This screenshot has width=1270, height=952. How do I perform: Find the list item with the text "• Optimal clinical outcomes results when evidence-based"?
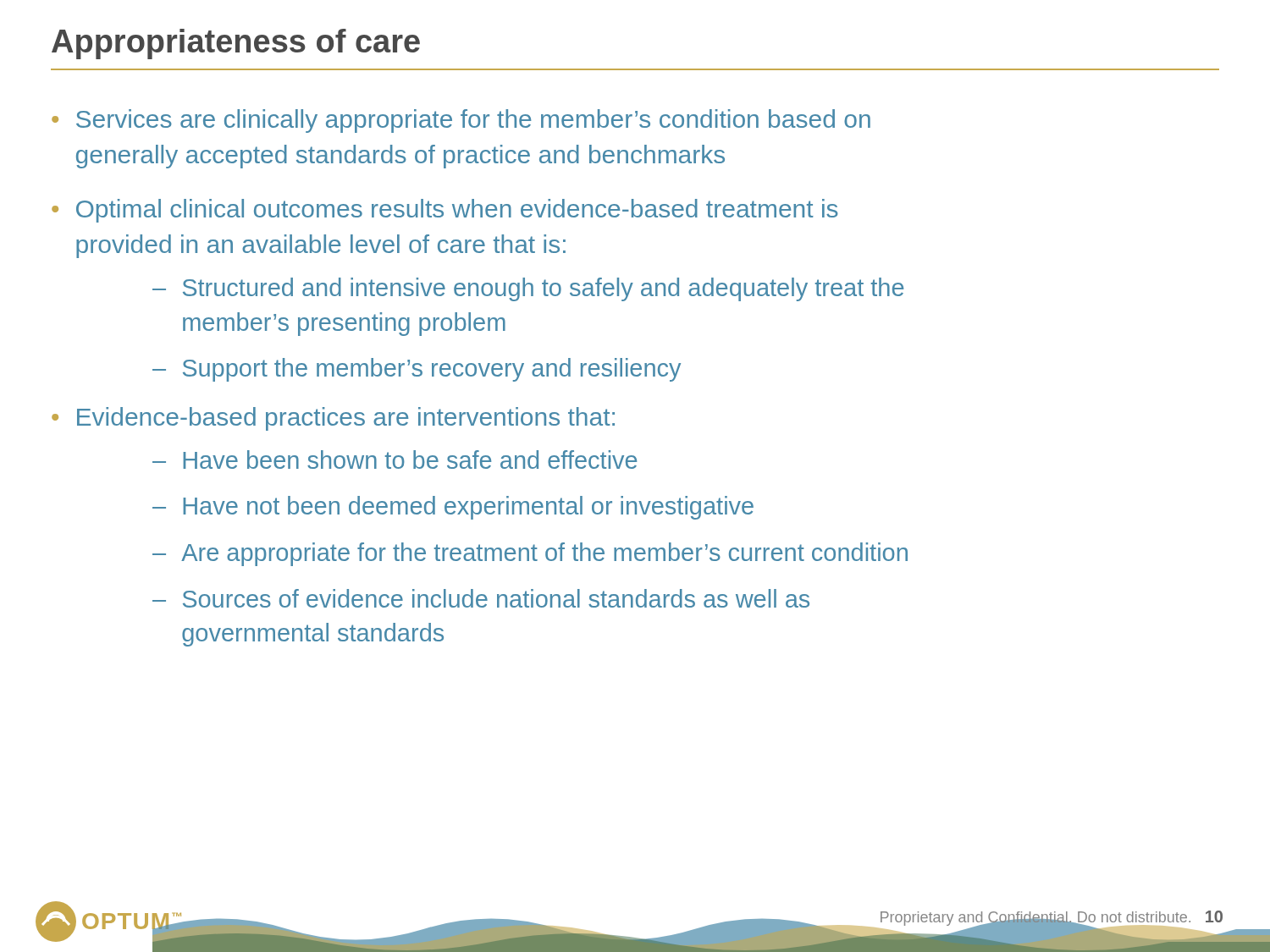[445, 227]
